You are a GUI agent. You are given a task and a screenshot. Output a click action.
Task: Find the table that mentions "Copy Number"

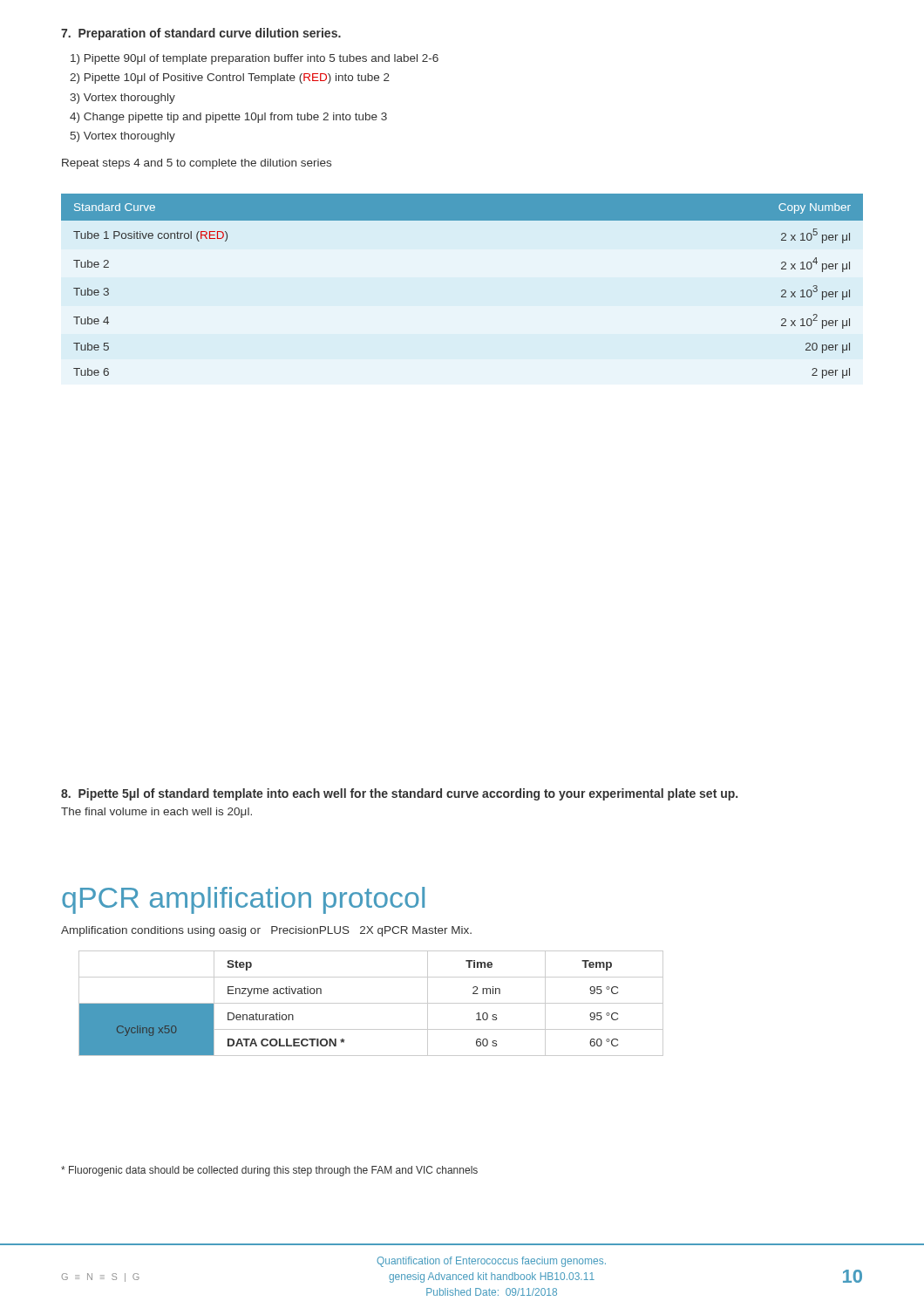(462, 289)
